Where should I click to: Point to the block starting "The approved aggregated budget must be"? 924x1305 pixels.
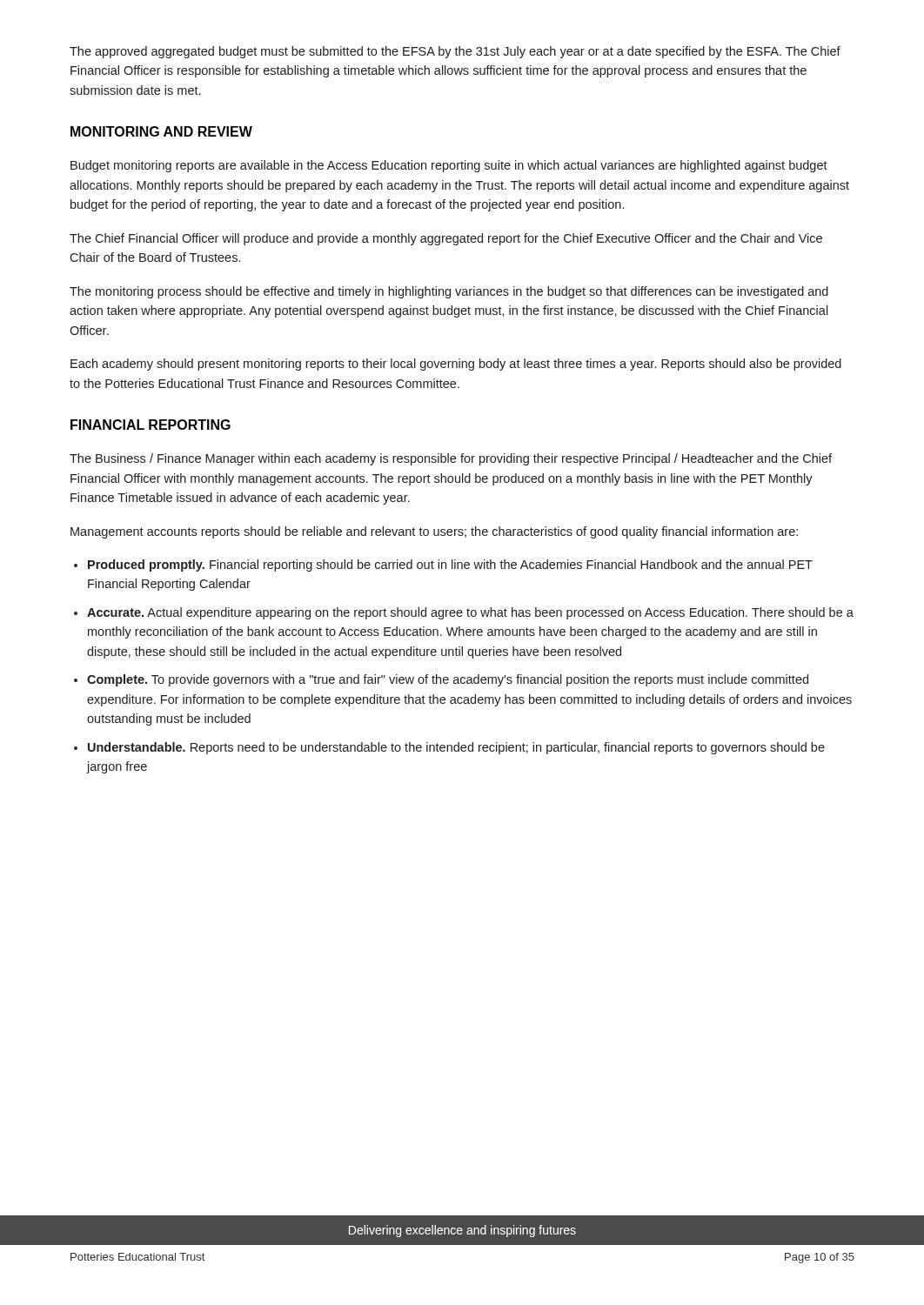[455, 71]
